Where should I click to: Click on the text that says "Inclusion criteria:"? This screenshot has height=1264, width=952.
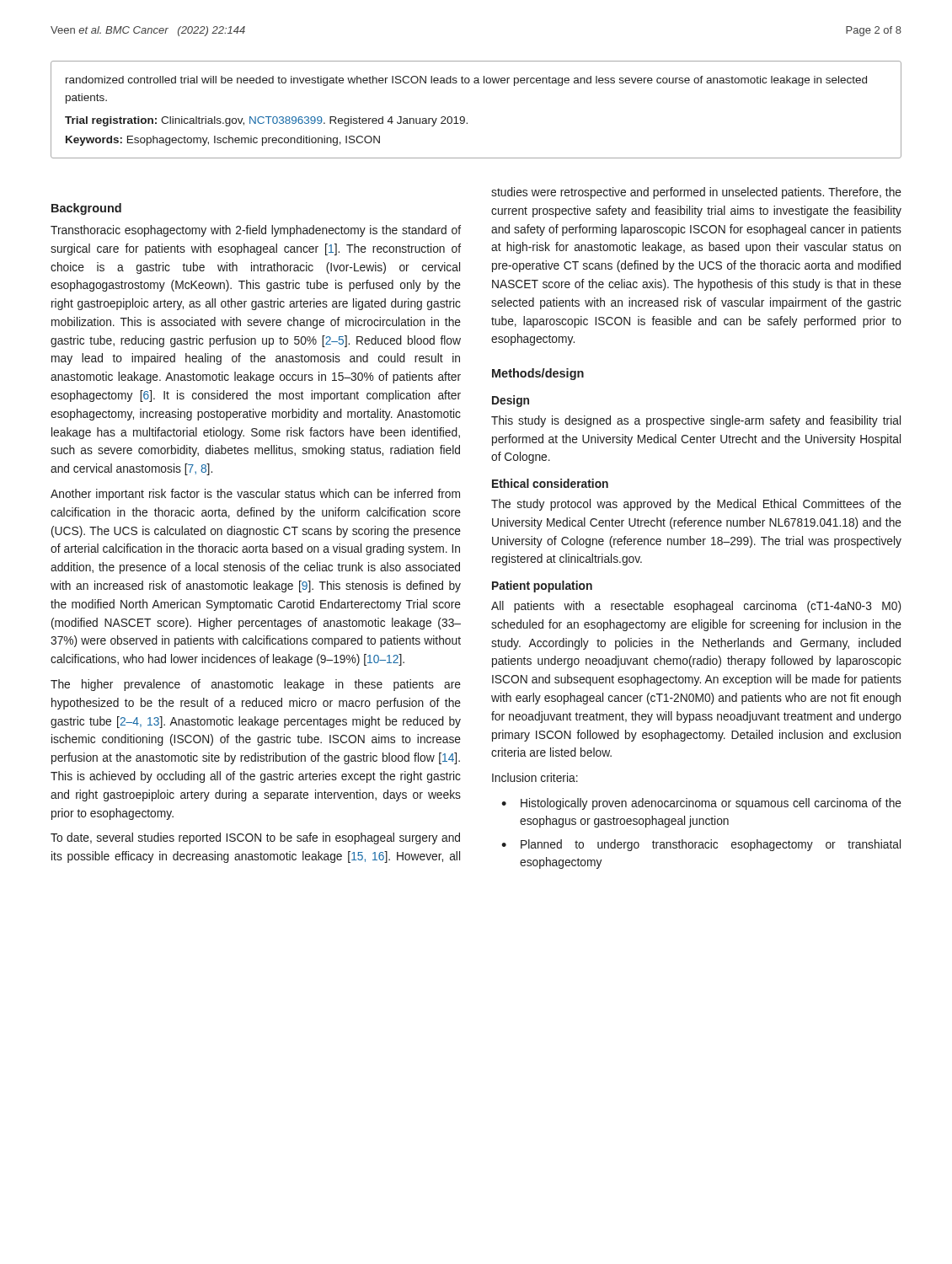pos(535,778)
